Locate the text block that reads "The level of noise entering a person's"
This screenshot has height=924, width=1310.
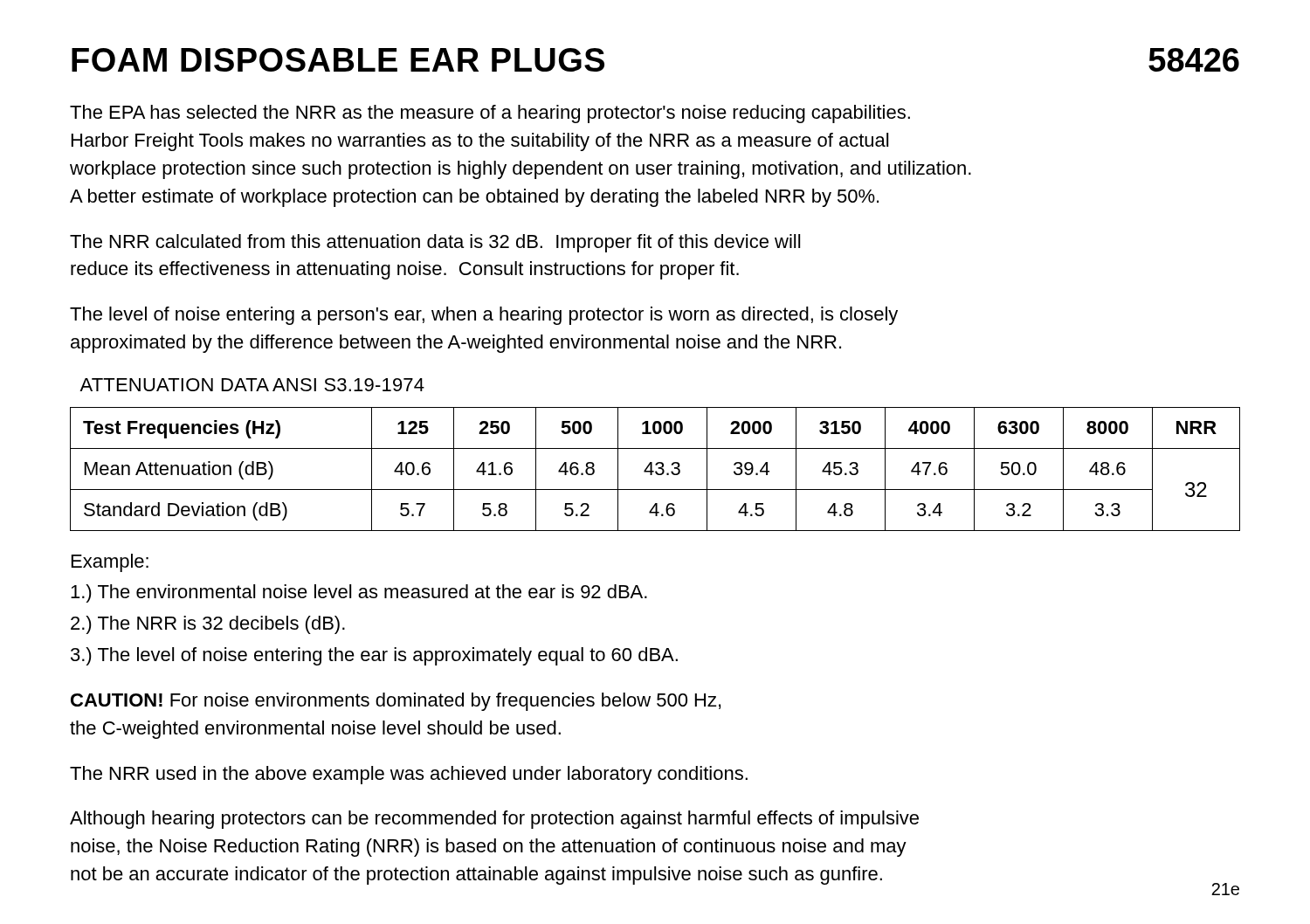pyautogui.click(x=484, y=328)
